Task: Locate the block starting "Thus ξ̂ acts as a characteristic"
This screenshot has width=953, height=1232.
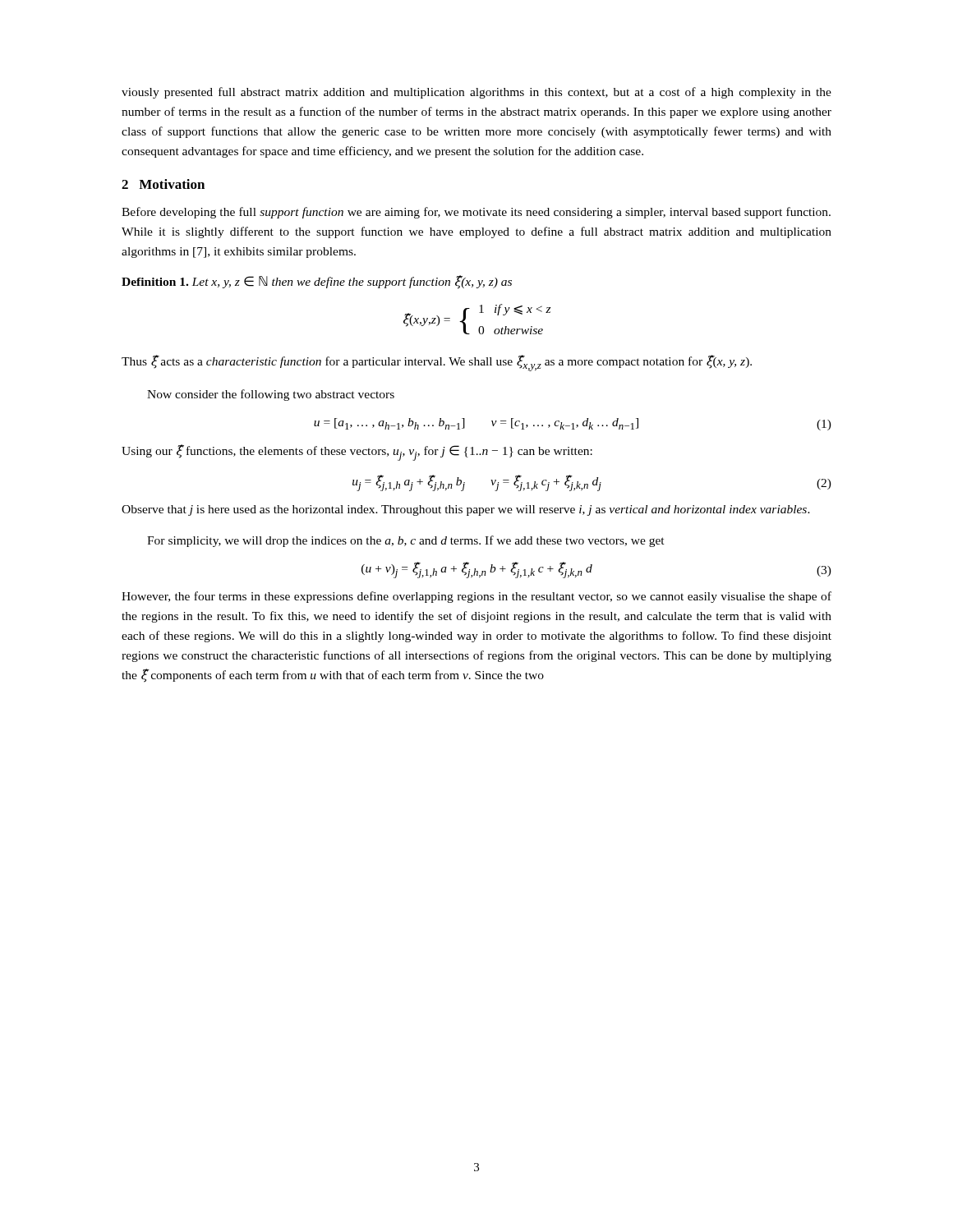Action: pyautogui.click(x=437, y=363)
